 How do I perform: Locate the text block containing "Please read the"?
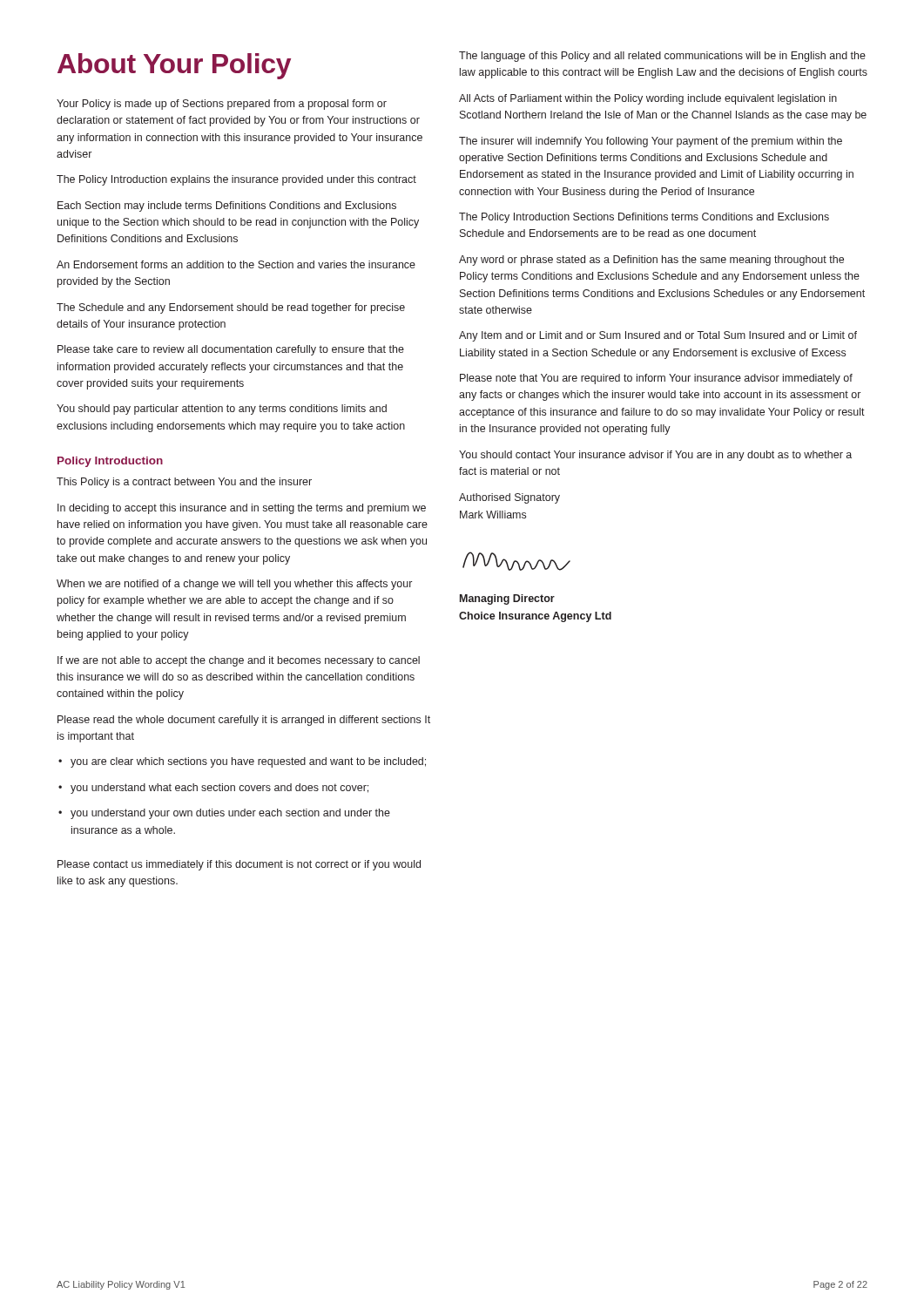244,728
